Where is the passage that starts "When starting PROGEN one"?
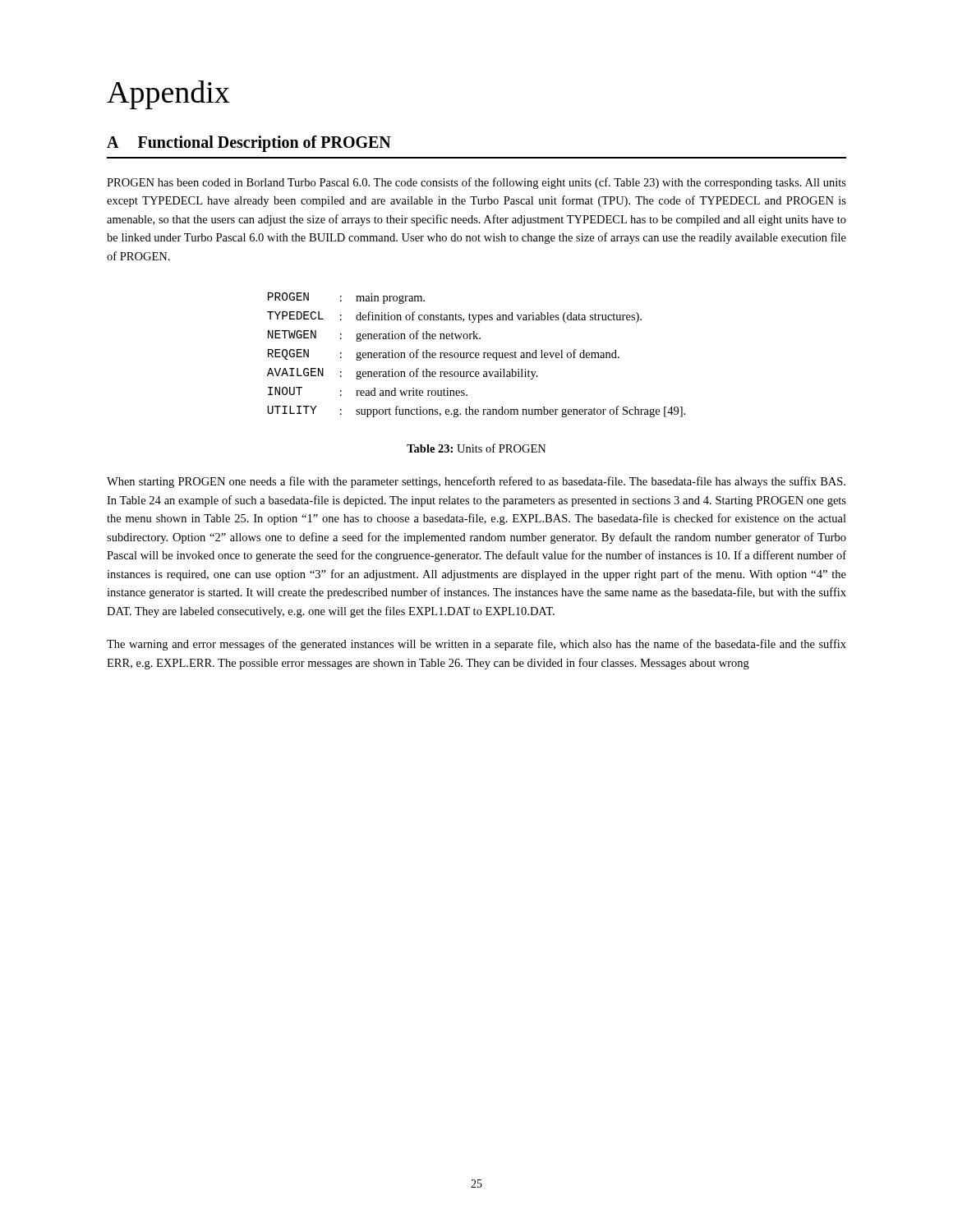 [x=476, y=546]
